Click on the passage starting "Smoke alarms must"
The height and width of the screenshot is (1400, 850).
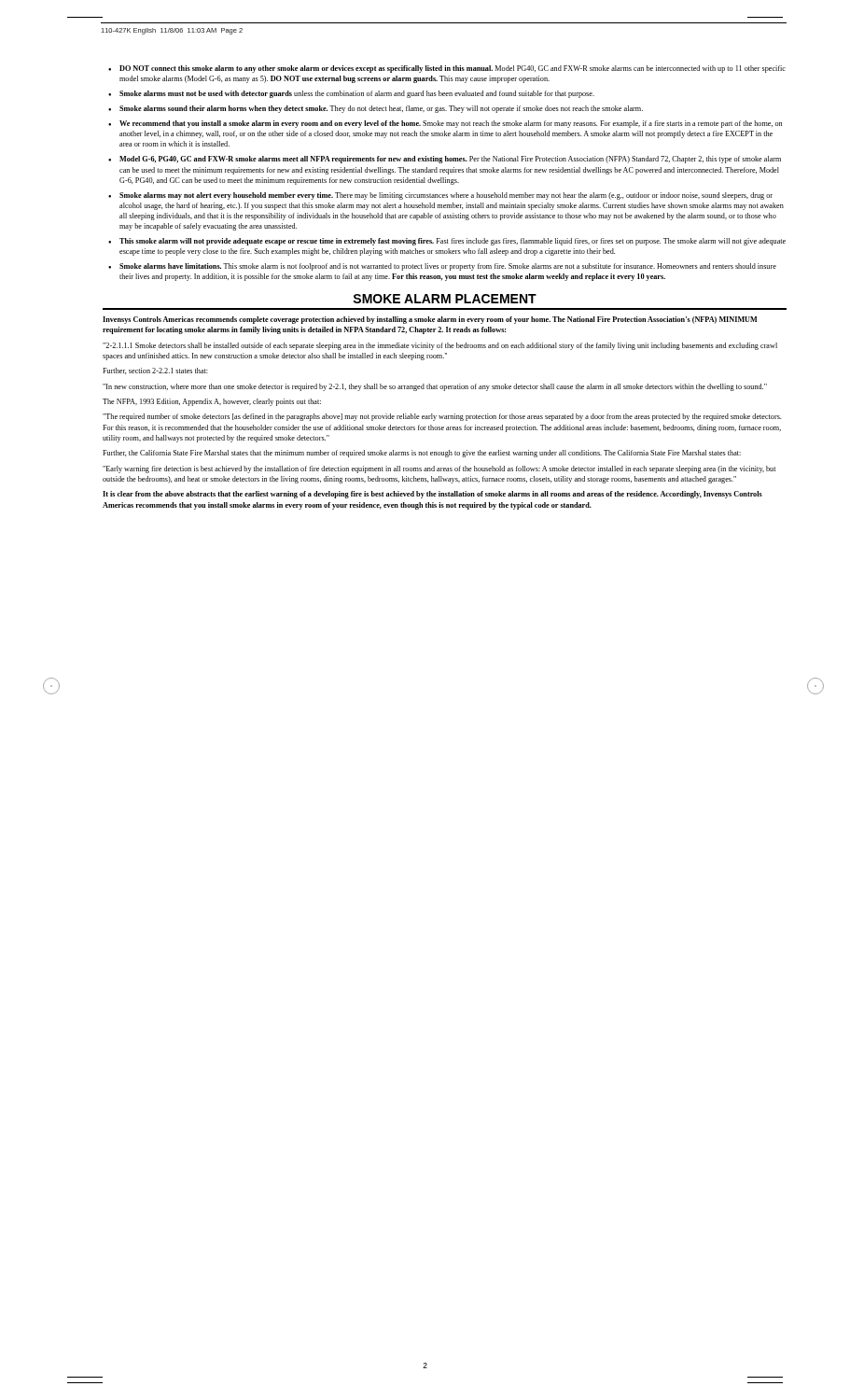click(x=357, y=94)
